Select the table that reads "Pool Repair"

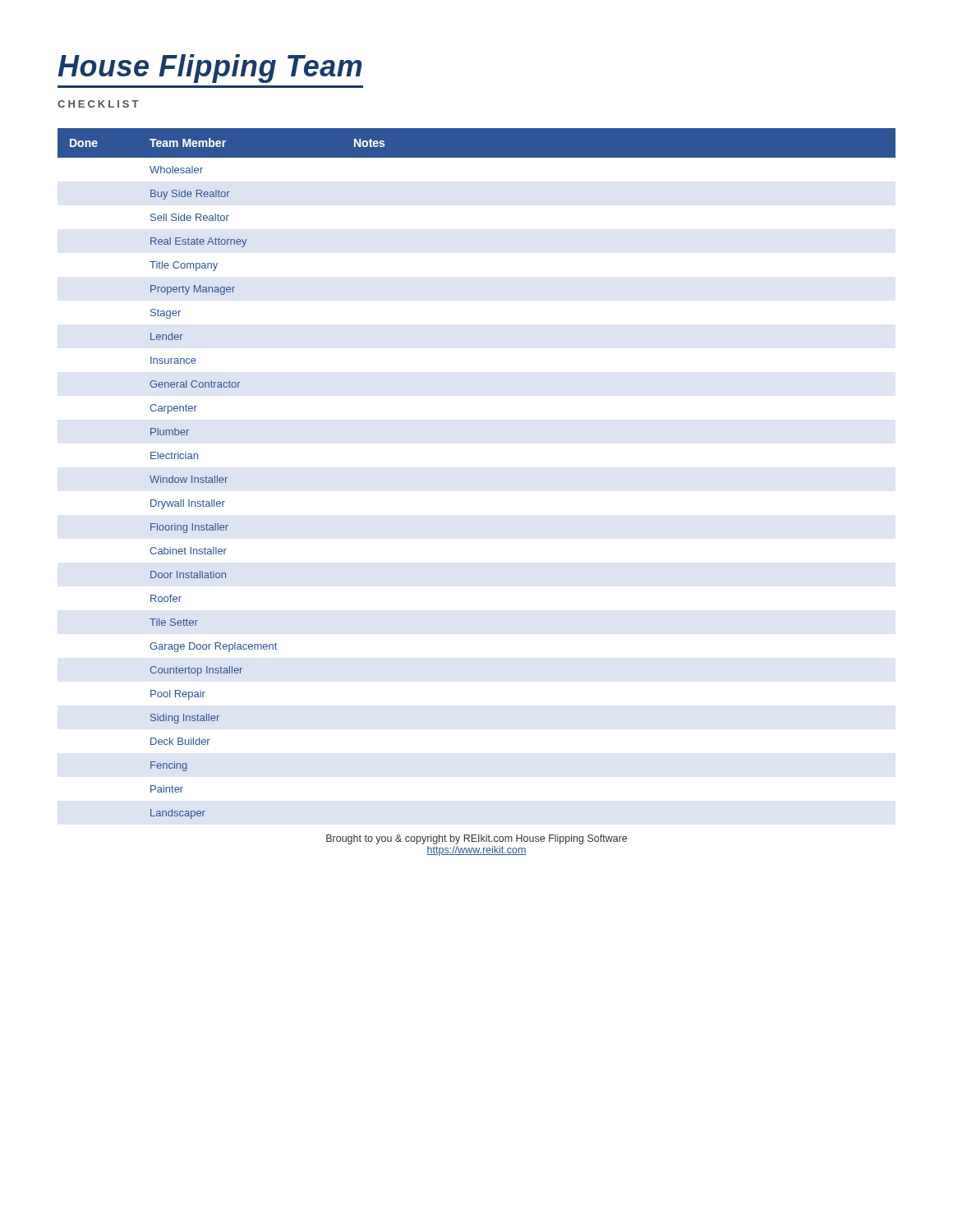pos(476,476)
